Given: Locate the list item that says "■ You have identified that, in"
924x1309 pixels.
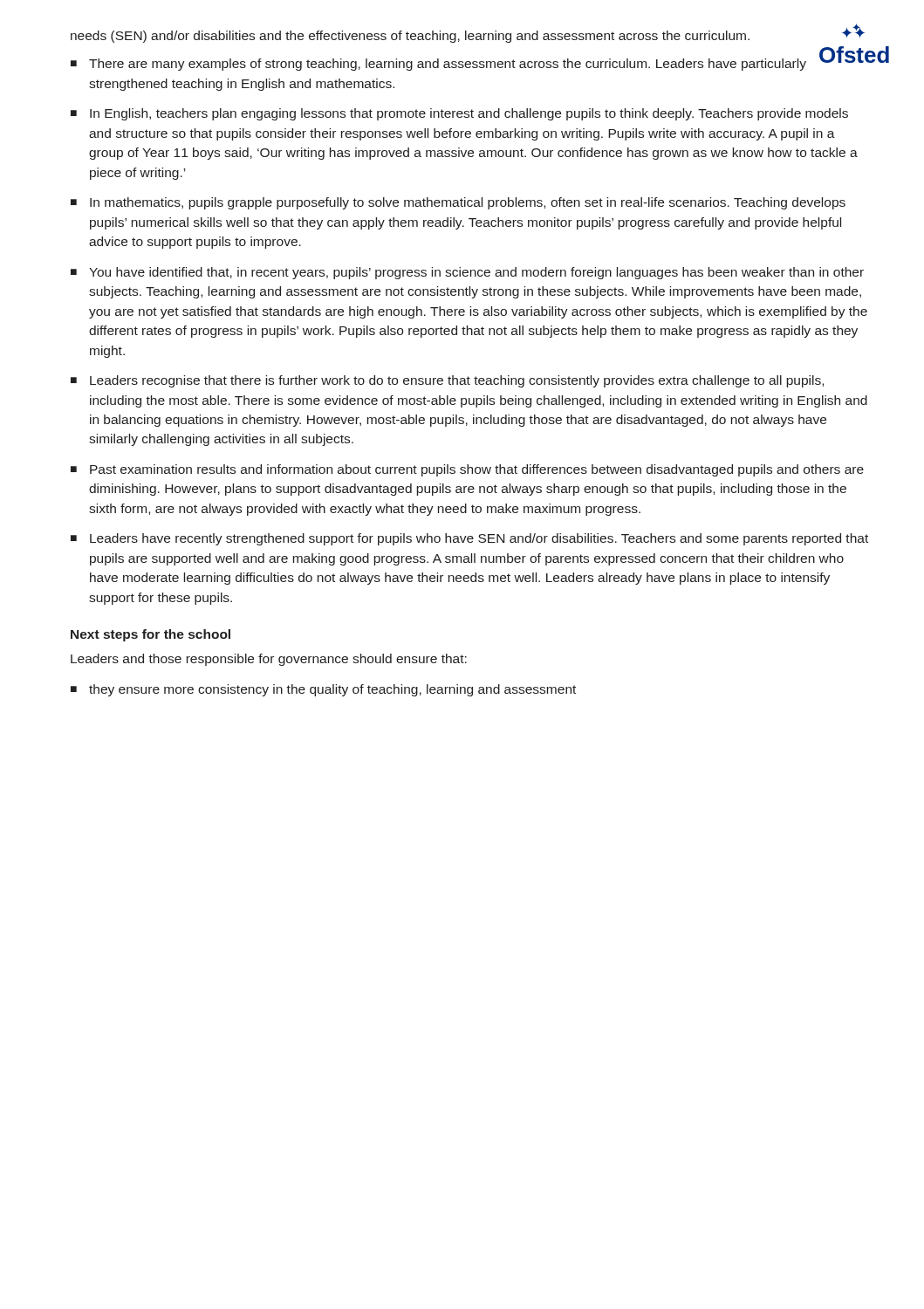Looking at the screenshot, I should pos(471,311).
